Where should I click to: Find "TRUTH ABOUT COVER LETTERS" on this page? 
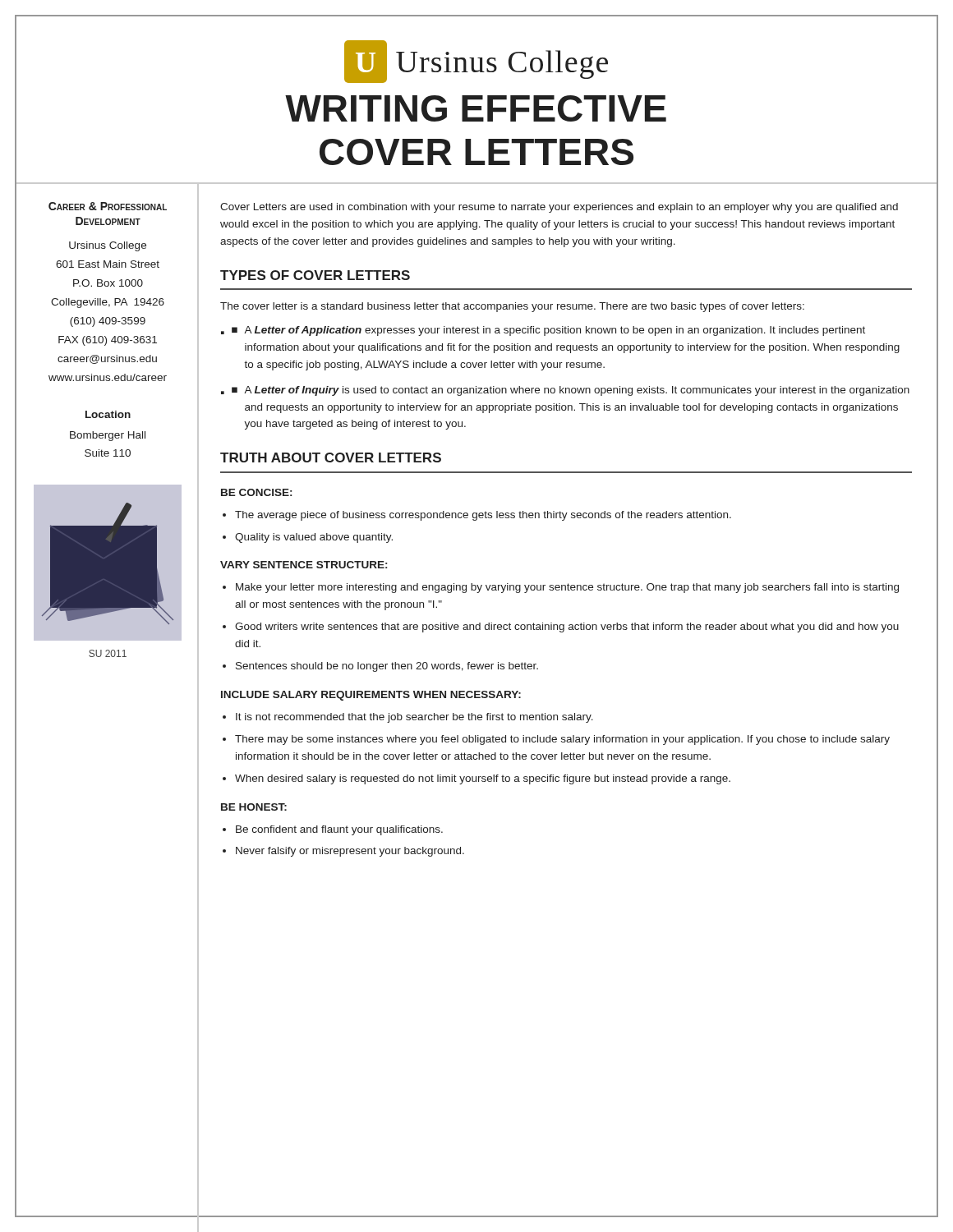click(331, 458)
